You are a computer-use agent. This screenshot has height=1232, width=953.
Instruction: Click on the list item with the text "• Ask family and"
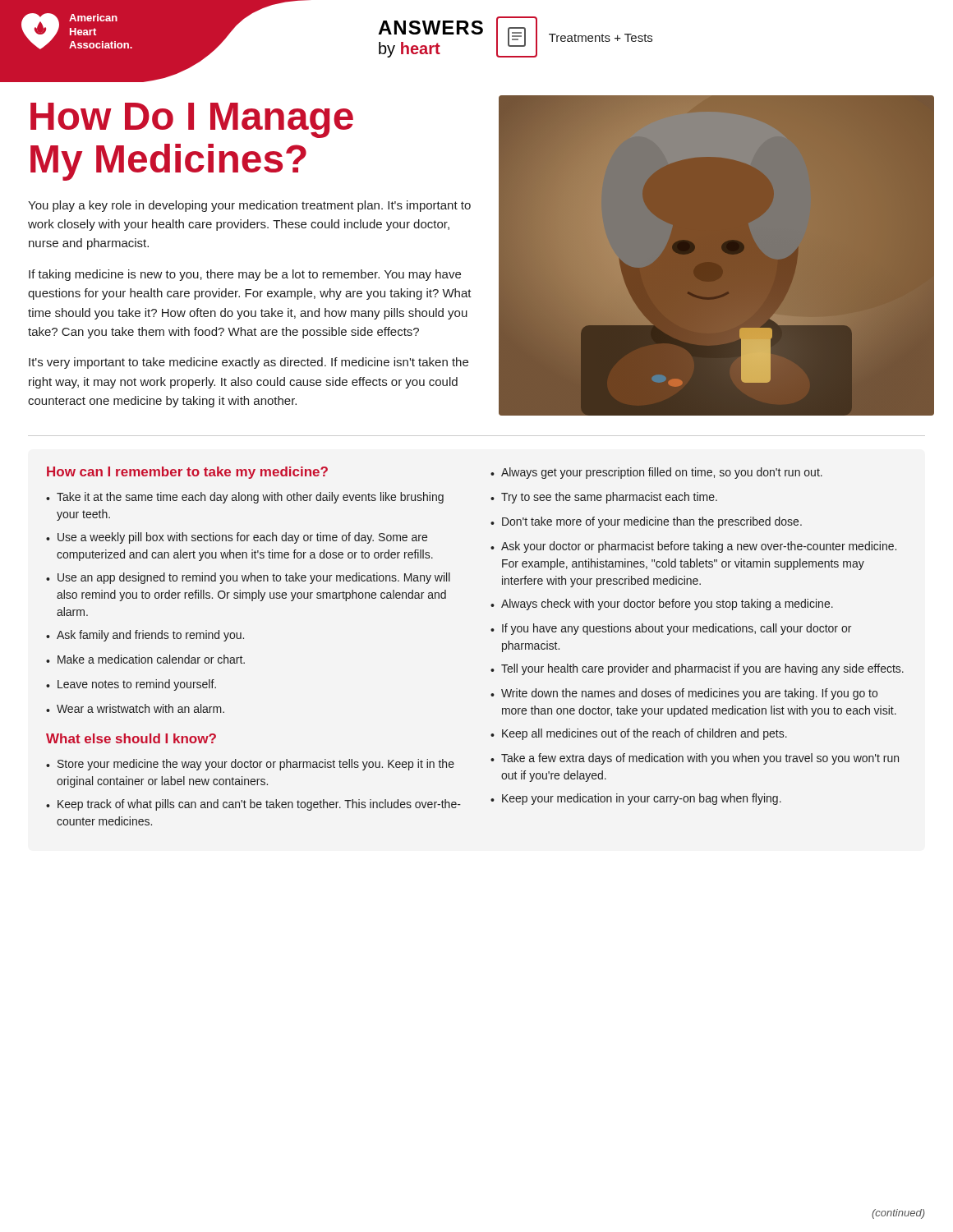pyautogui.click(x=146, y=636)
